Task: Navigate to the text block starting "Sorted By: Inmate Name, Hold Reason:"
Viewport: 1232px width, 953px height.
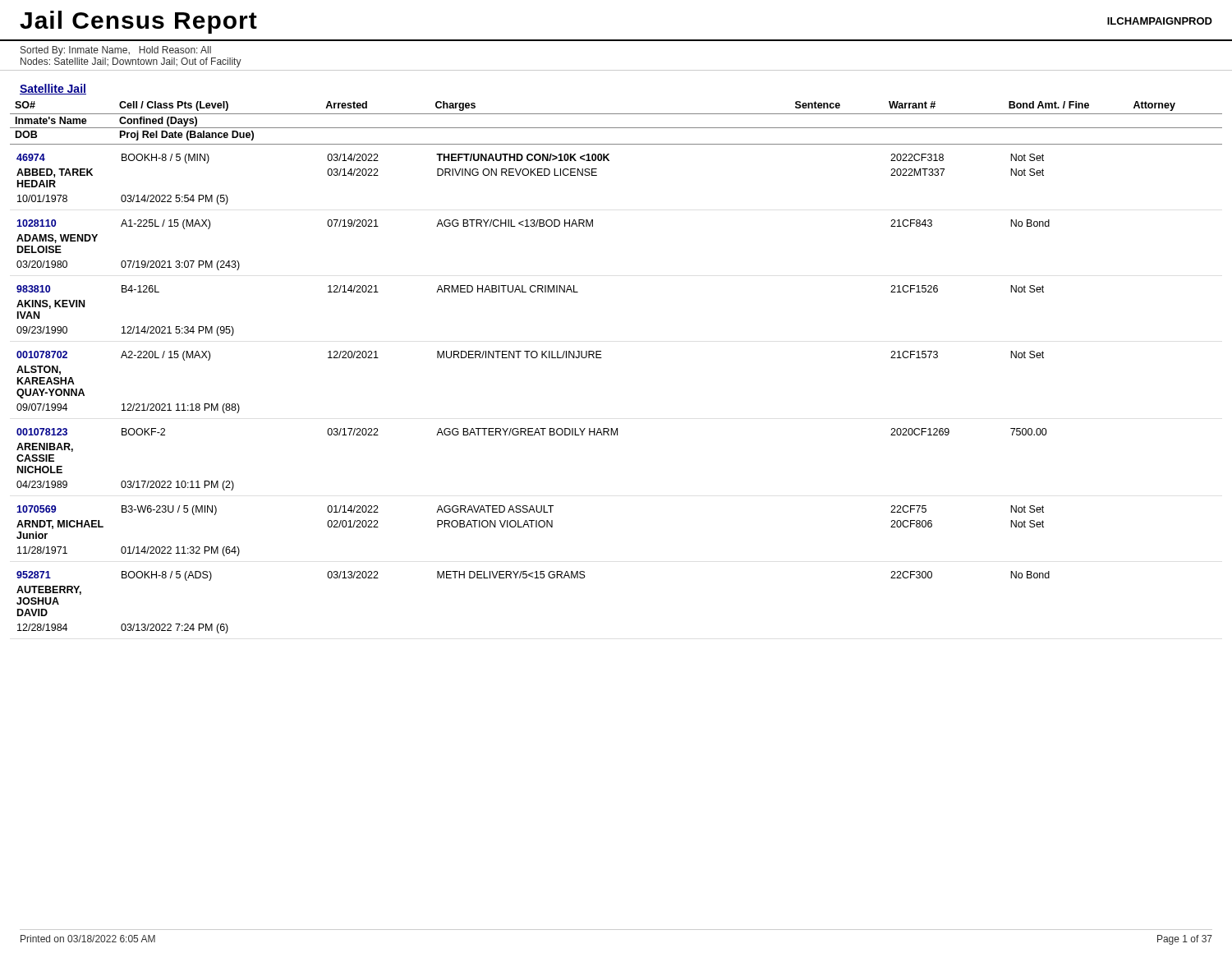Action: pos(130,56)
